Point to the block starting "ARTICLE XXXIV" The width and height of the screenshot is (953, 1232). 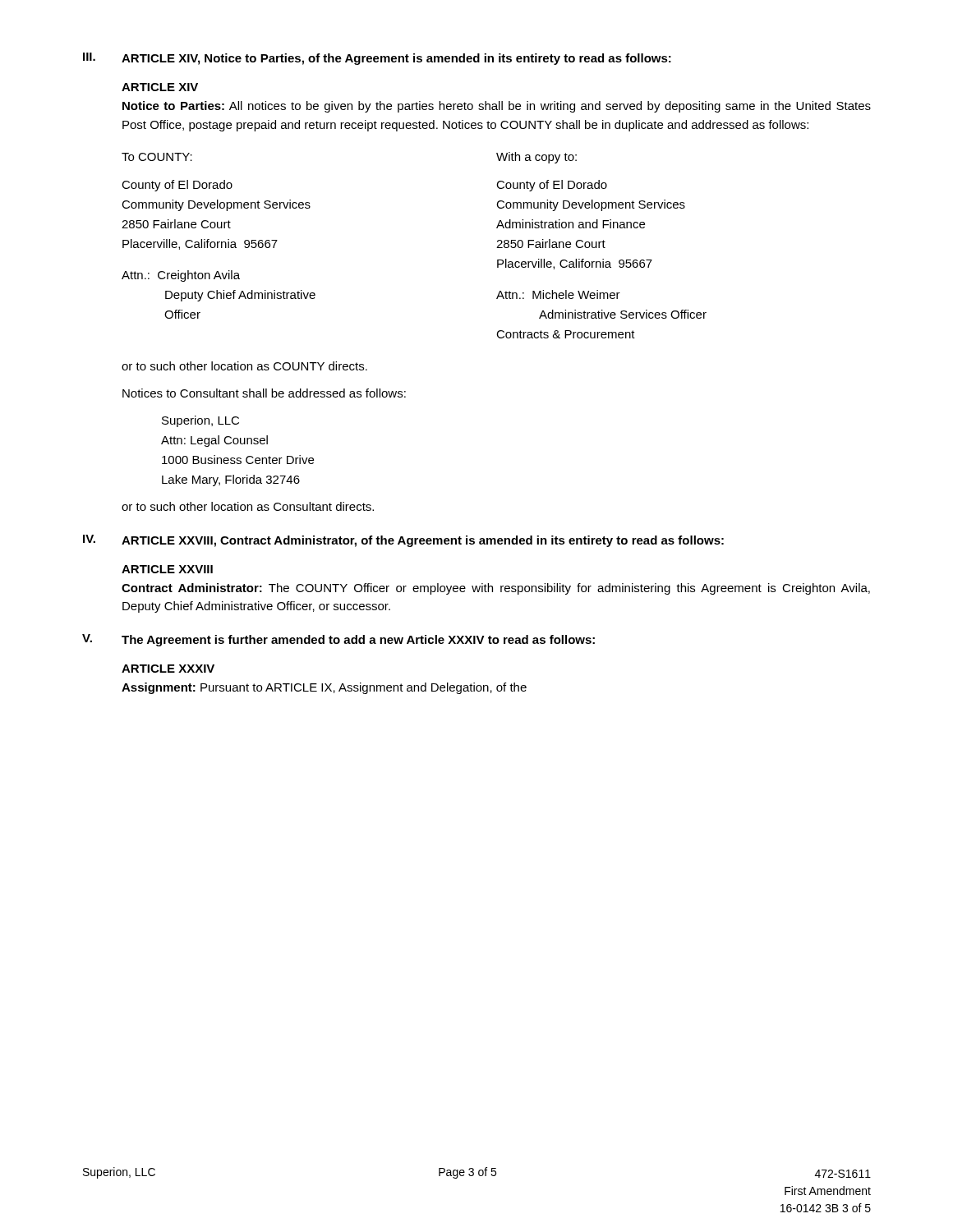[x=168, y=668]
